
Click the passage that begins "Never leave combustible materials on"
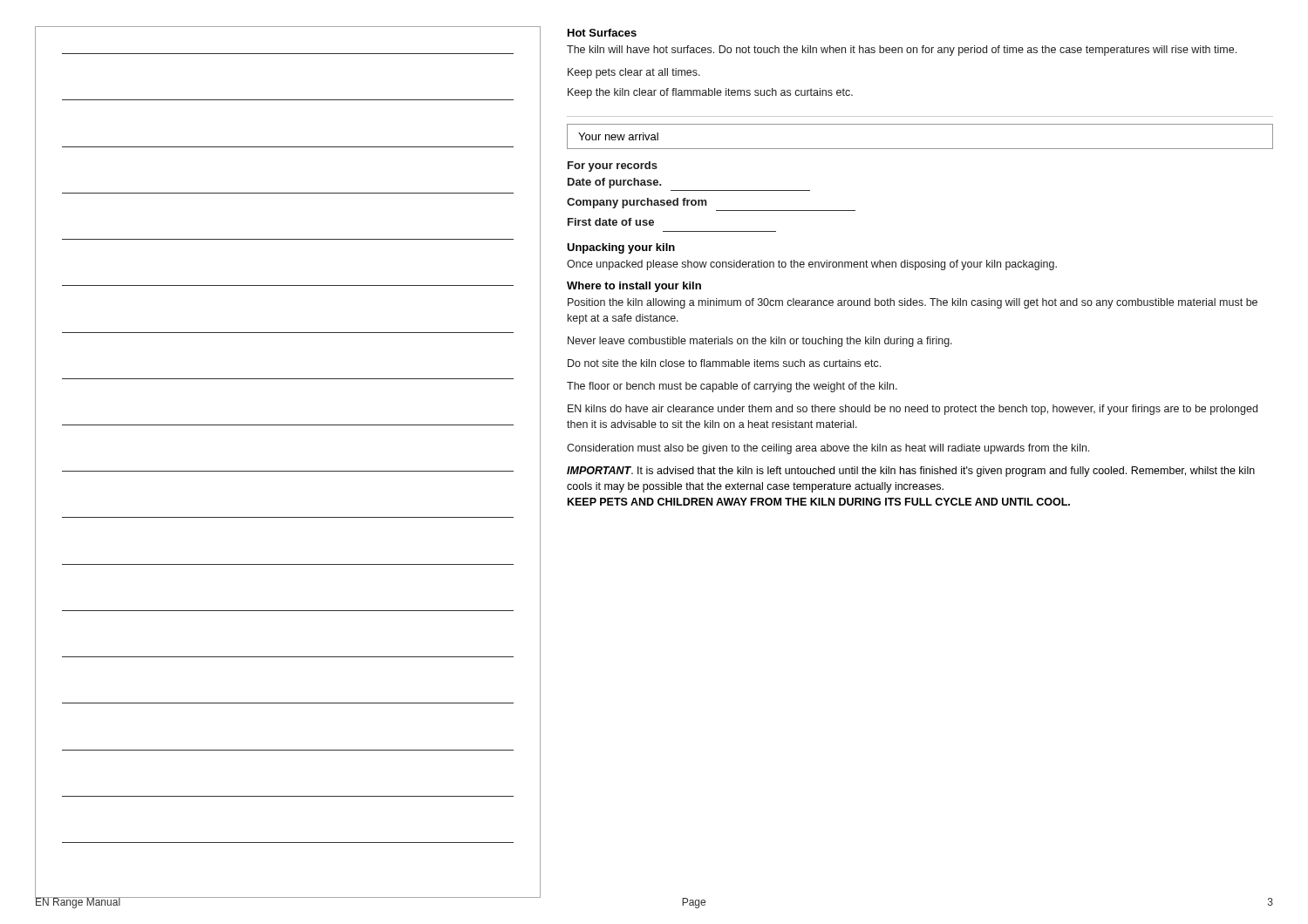coord(760,341)
